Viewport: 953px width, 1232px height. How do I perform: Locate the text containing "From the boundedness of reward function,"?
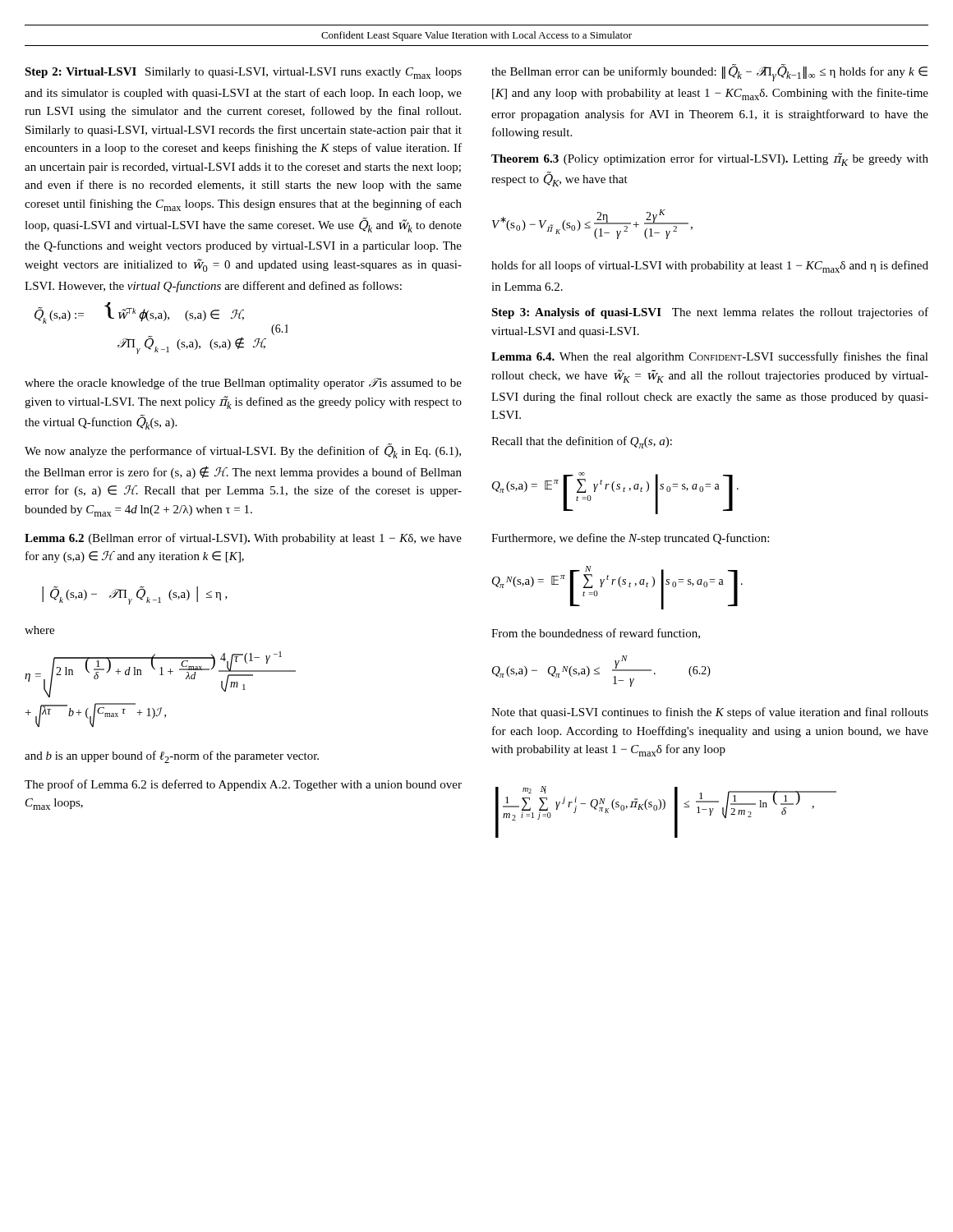pos(710,633)
